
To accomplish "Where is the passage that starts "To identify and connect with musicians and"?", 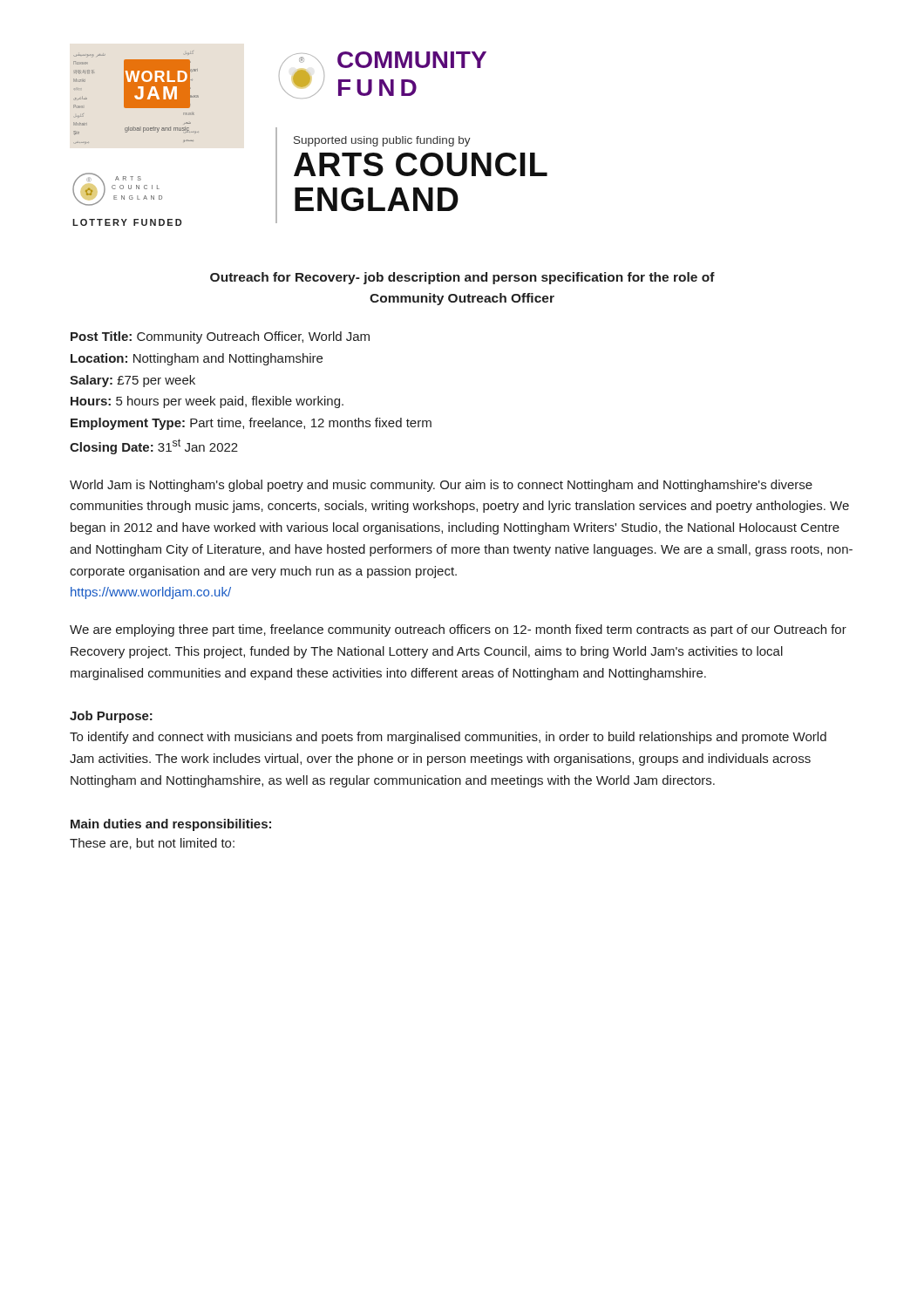I will [448, 758].
